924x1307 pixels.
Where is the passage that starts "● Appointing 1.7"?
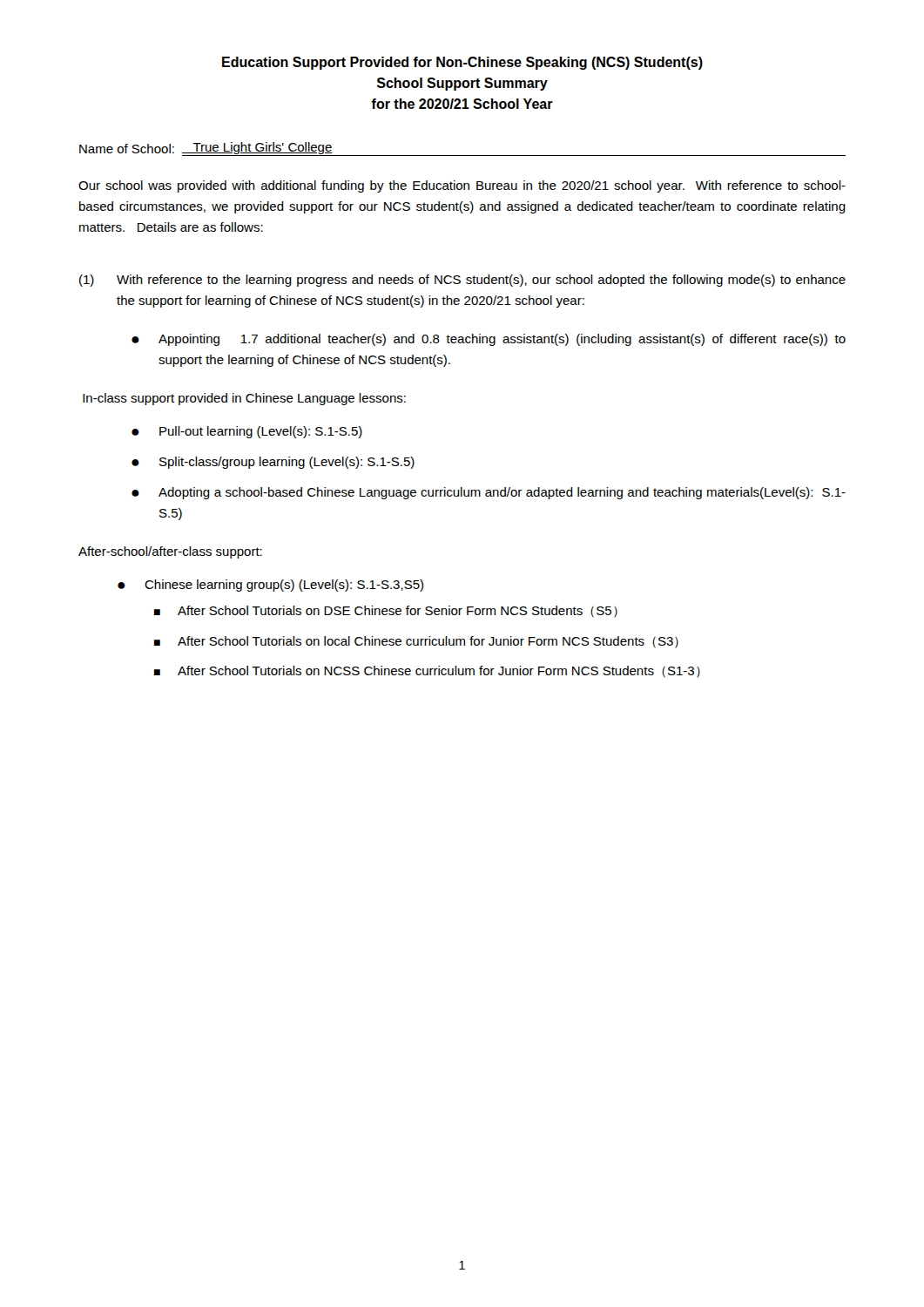click(488, 349)
